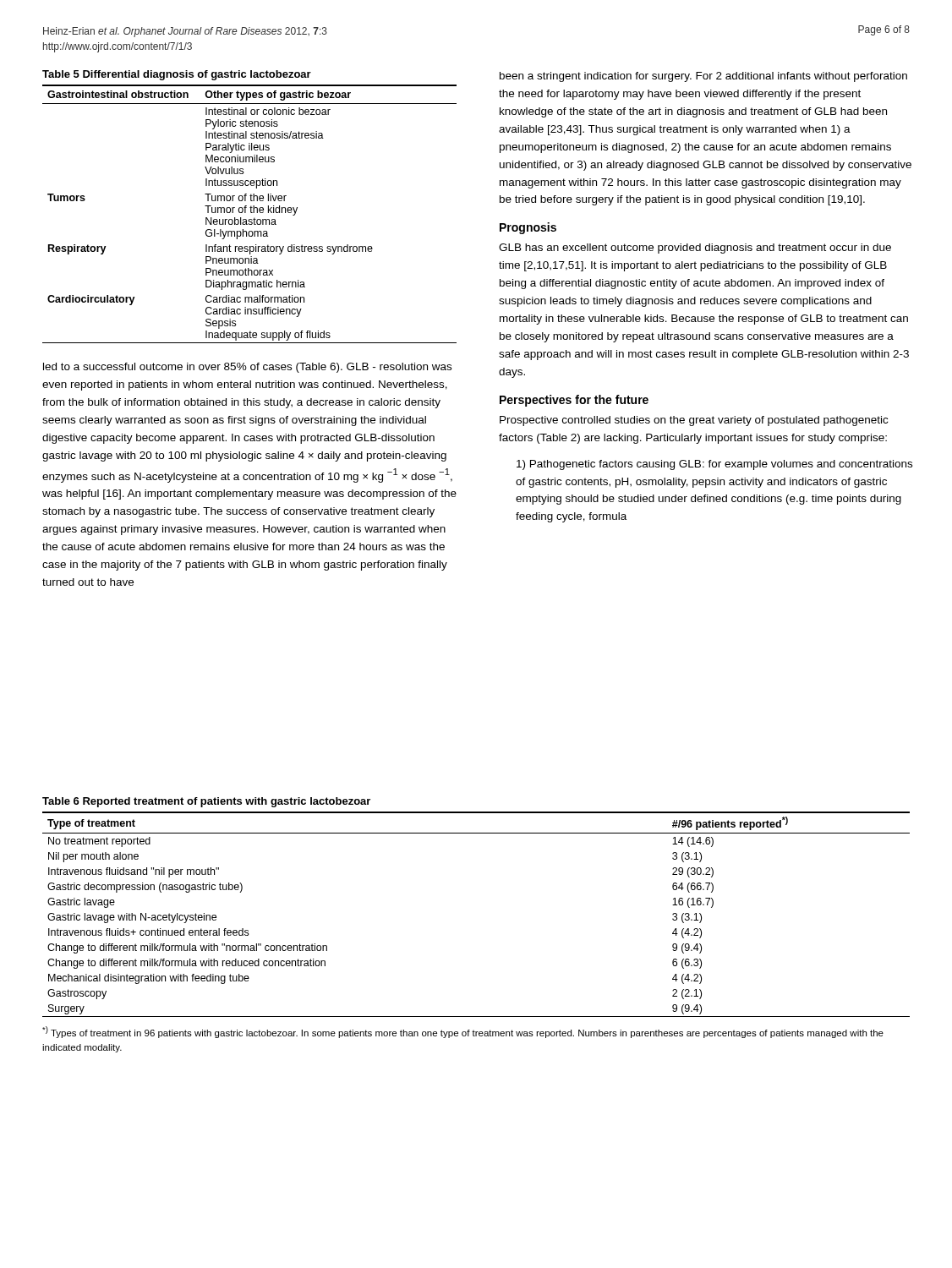Select the table that reads "Cardiac malformation Cardiac insufficiency Sepsis"
Screen dimensions: 1268x952
tap(249, 214)
